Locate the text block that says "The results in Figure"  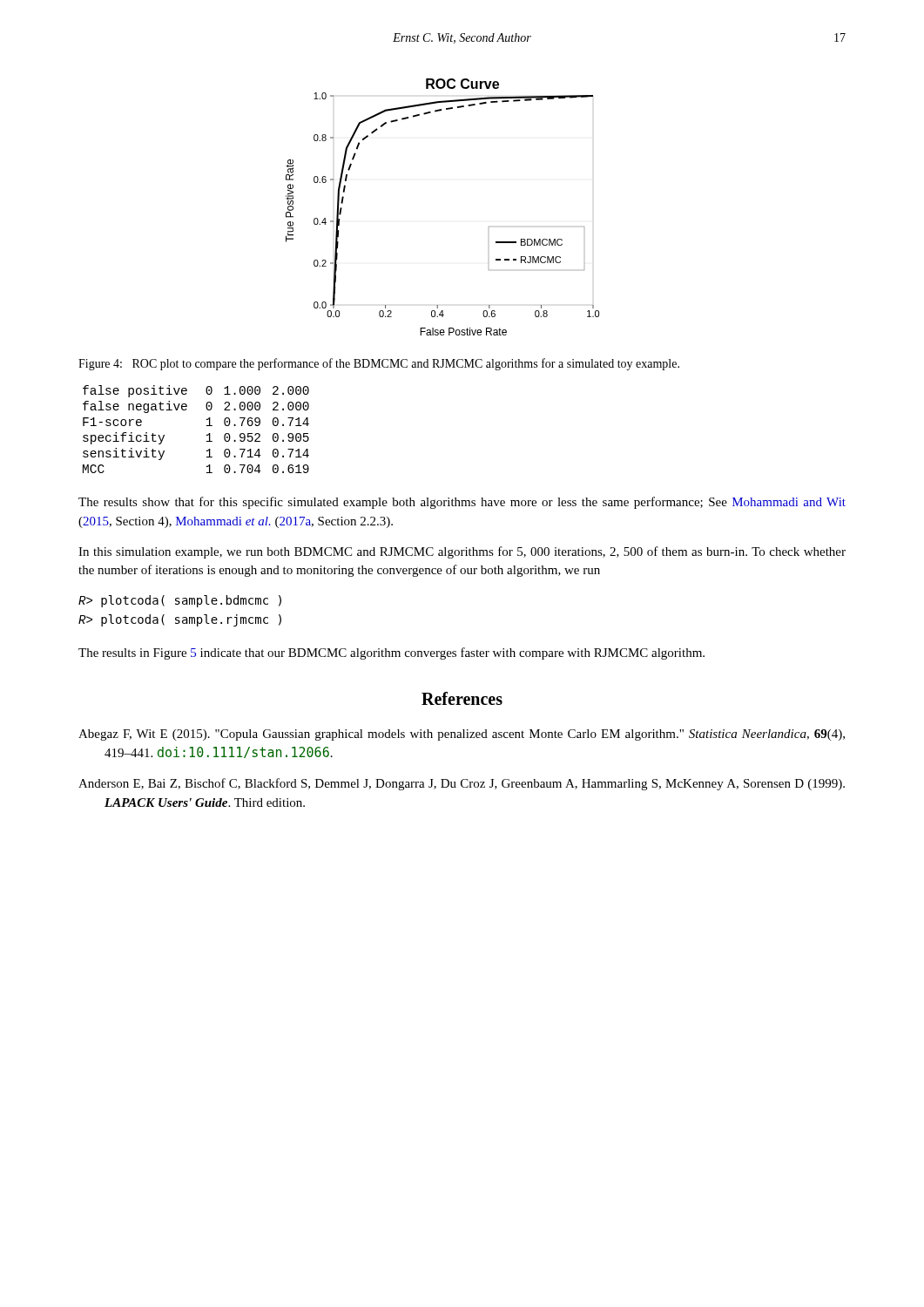[x=392, y=653]
